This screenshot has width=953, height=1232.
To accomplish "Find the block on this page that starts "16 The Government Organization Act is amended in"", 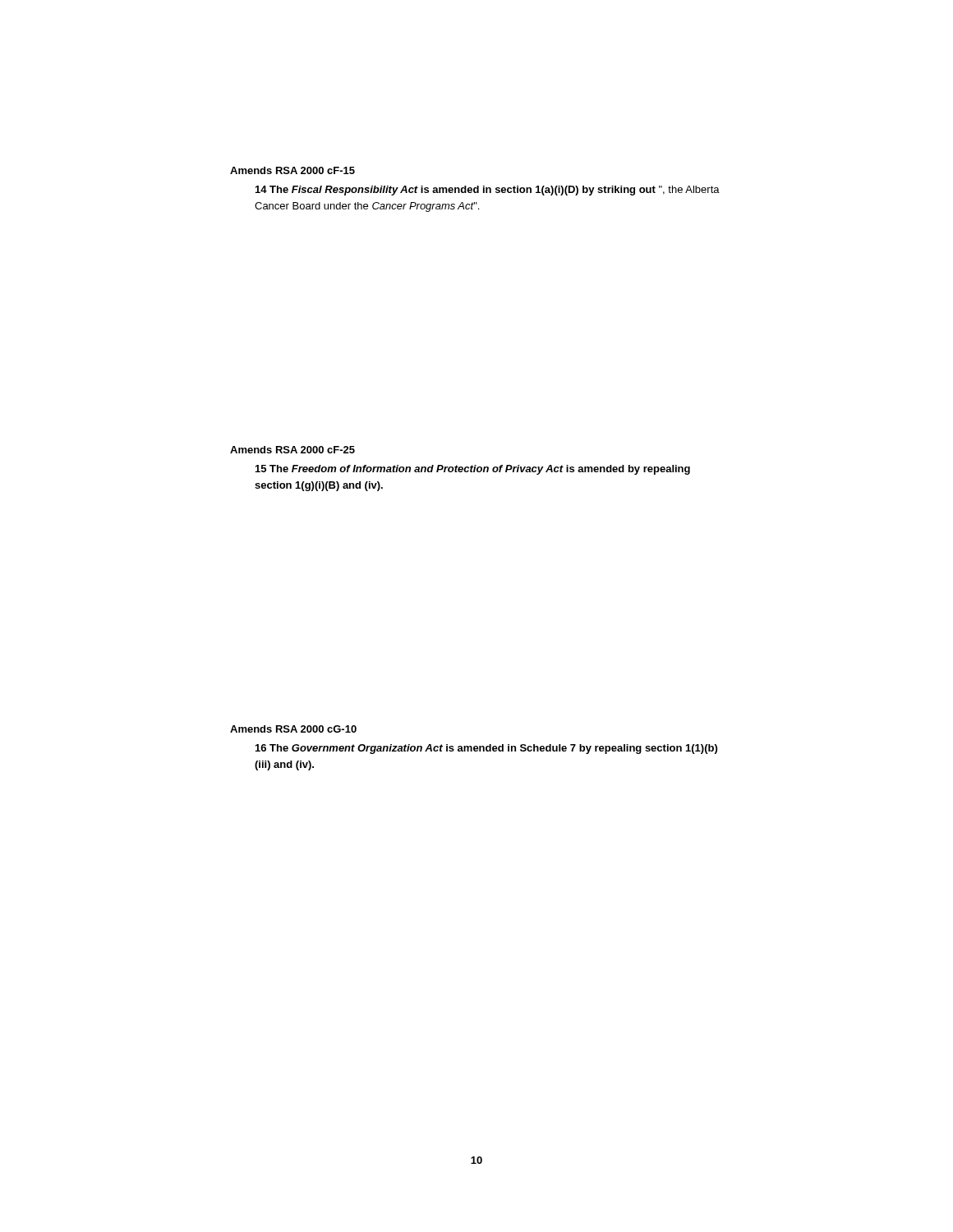I will [486, 756].
